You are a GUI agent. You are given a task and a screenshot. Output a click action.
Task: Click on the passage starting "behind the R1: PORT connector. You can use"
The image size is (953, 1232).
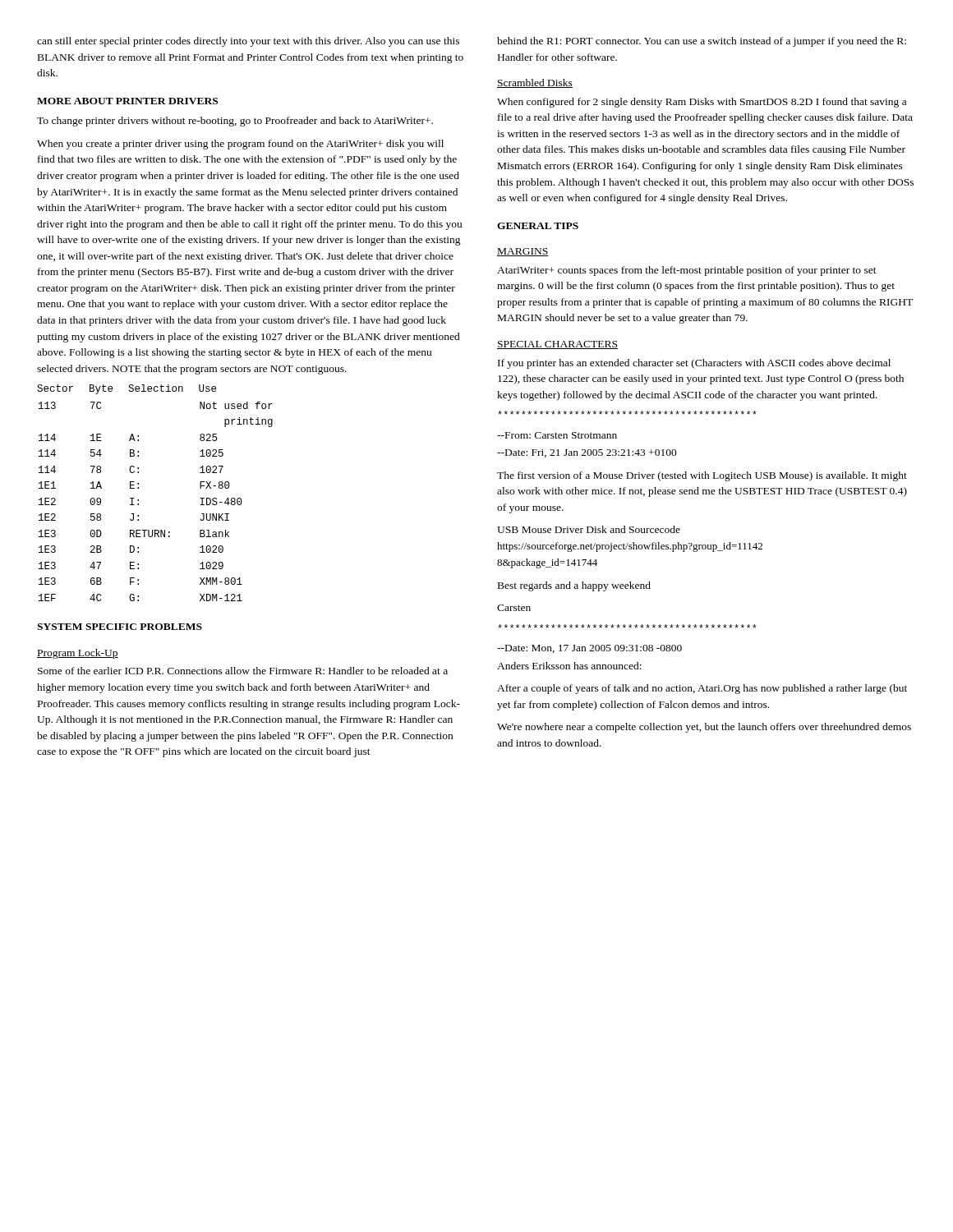707,49
